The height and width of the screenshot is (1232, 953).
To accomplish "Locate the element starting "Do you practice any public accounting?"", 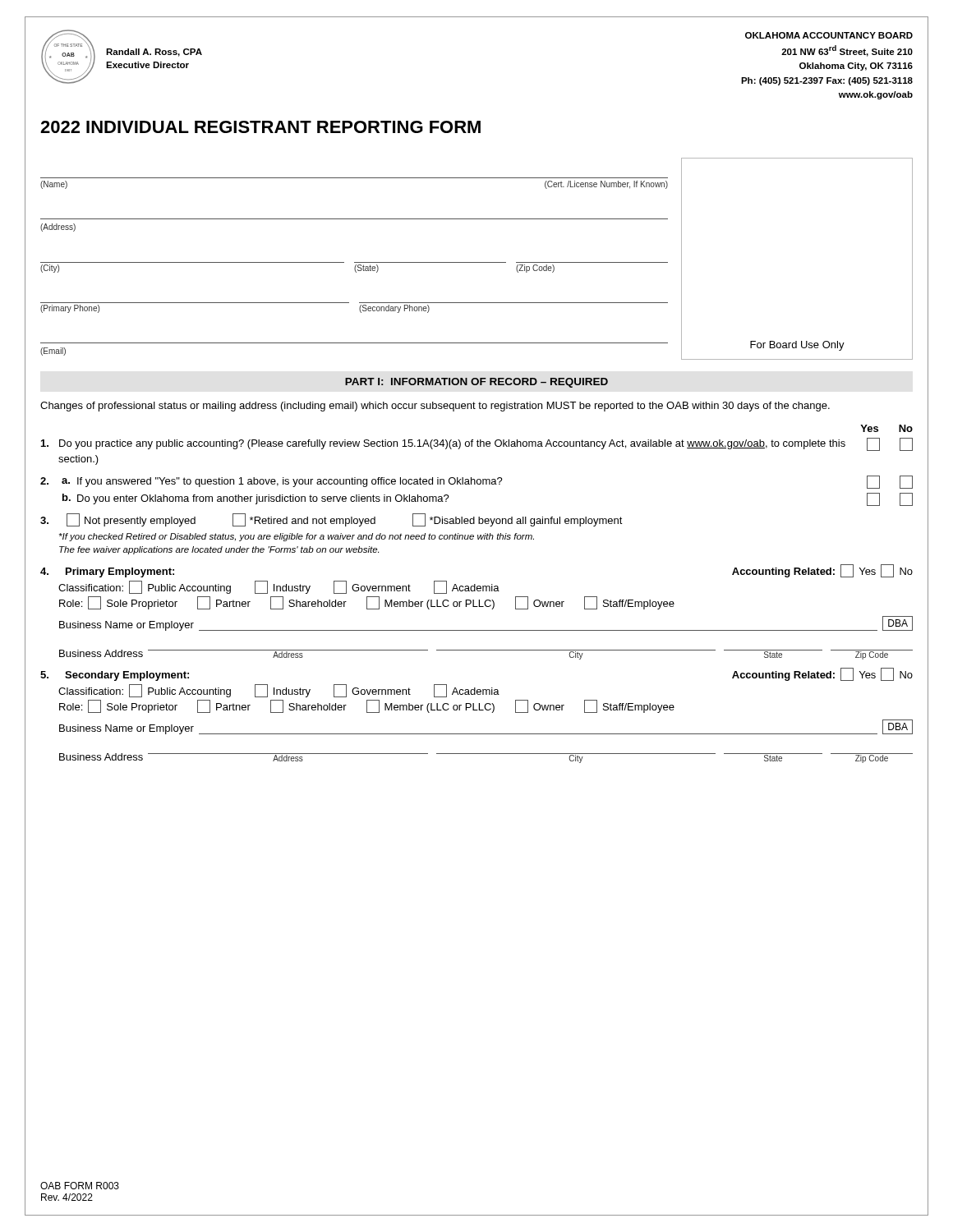I will click(x=476, y=452).
